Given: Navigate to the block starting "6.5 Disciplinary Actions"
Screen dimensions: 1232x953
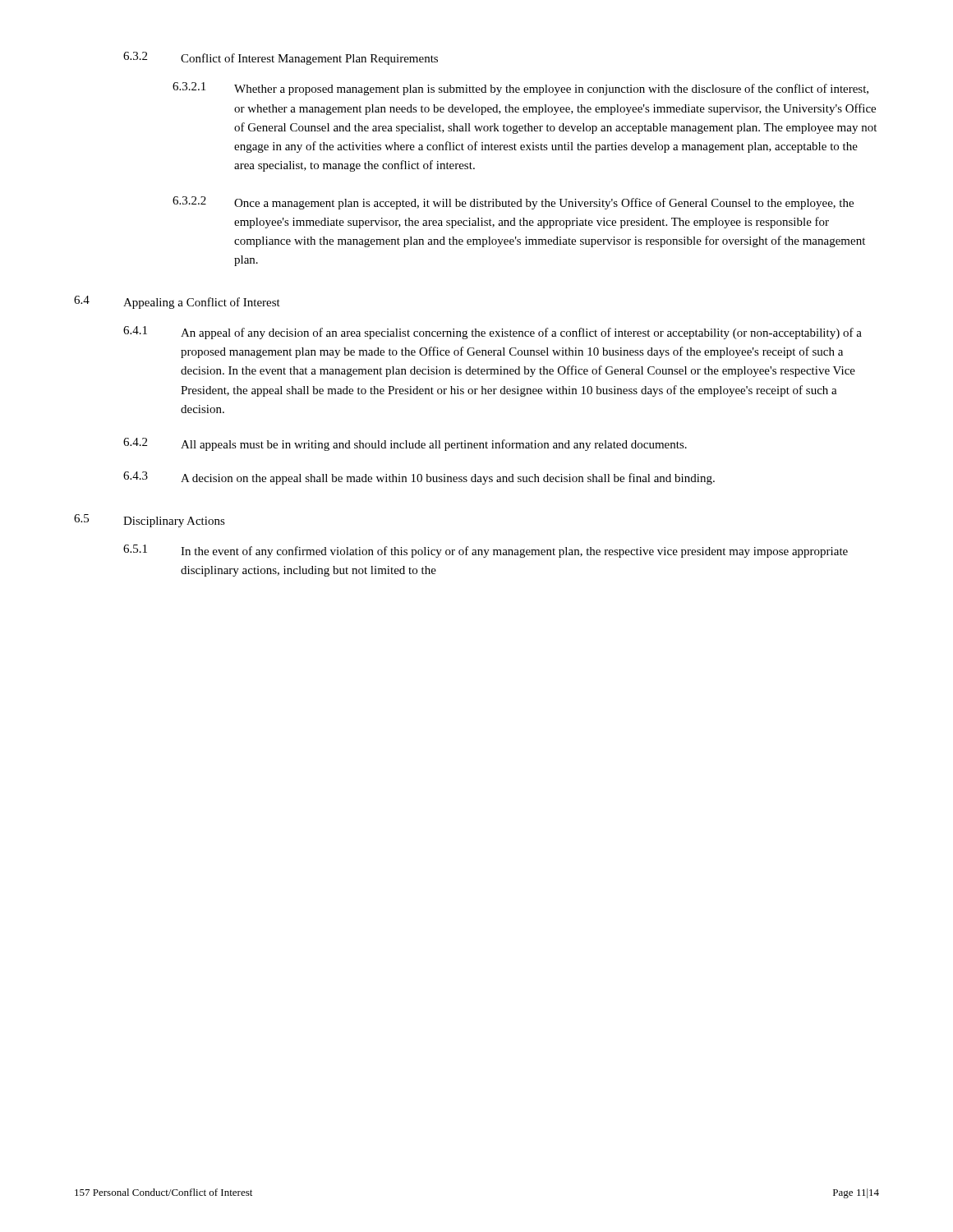Looking at the screenshot, I should [x=149, y=521].
